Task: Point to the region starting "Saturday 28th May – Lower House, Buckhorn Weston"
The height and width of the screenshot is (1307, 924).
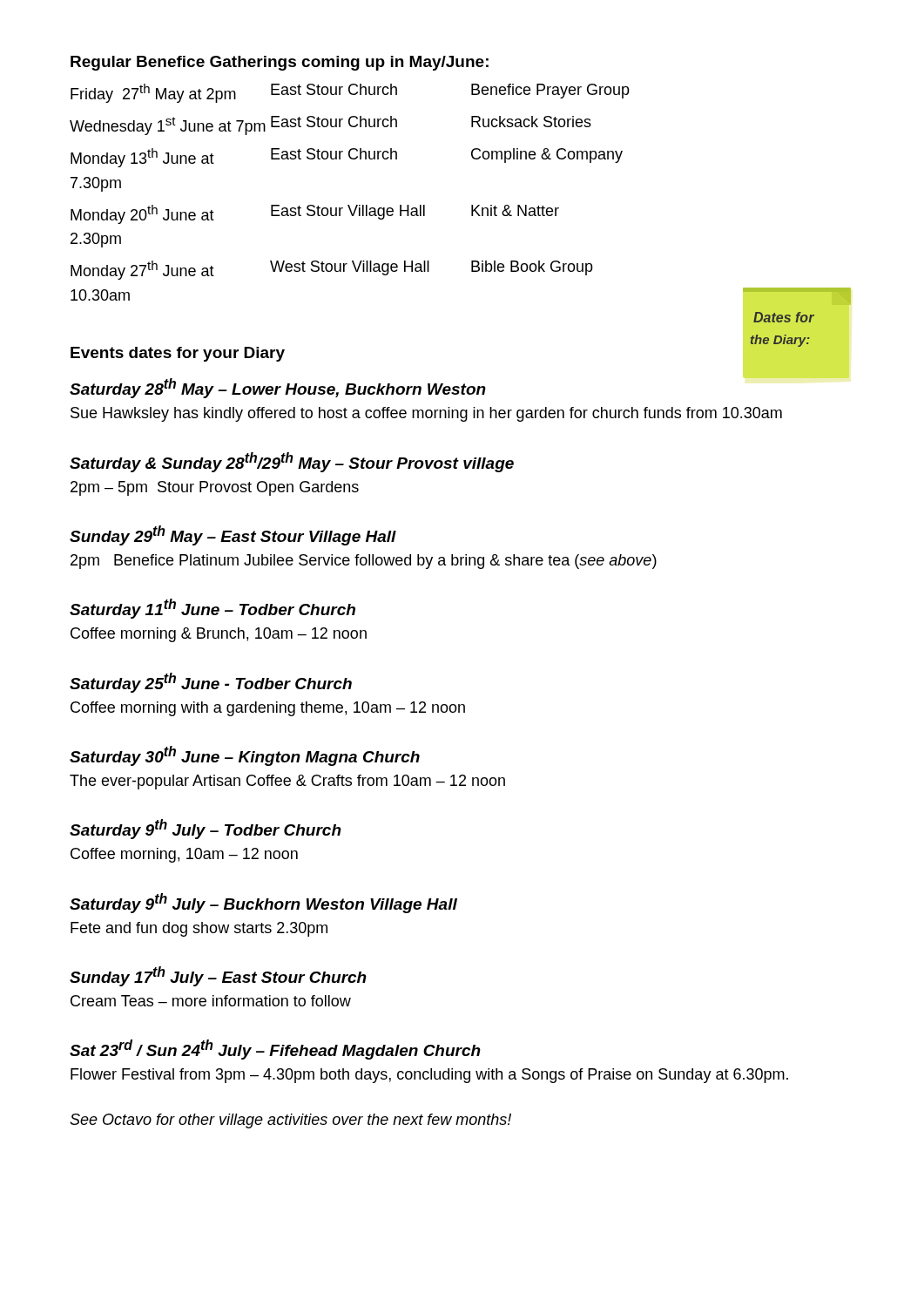Action: 462,401
